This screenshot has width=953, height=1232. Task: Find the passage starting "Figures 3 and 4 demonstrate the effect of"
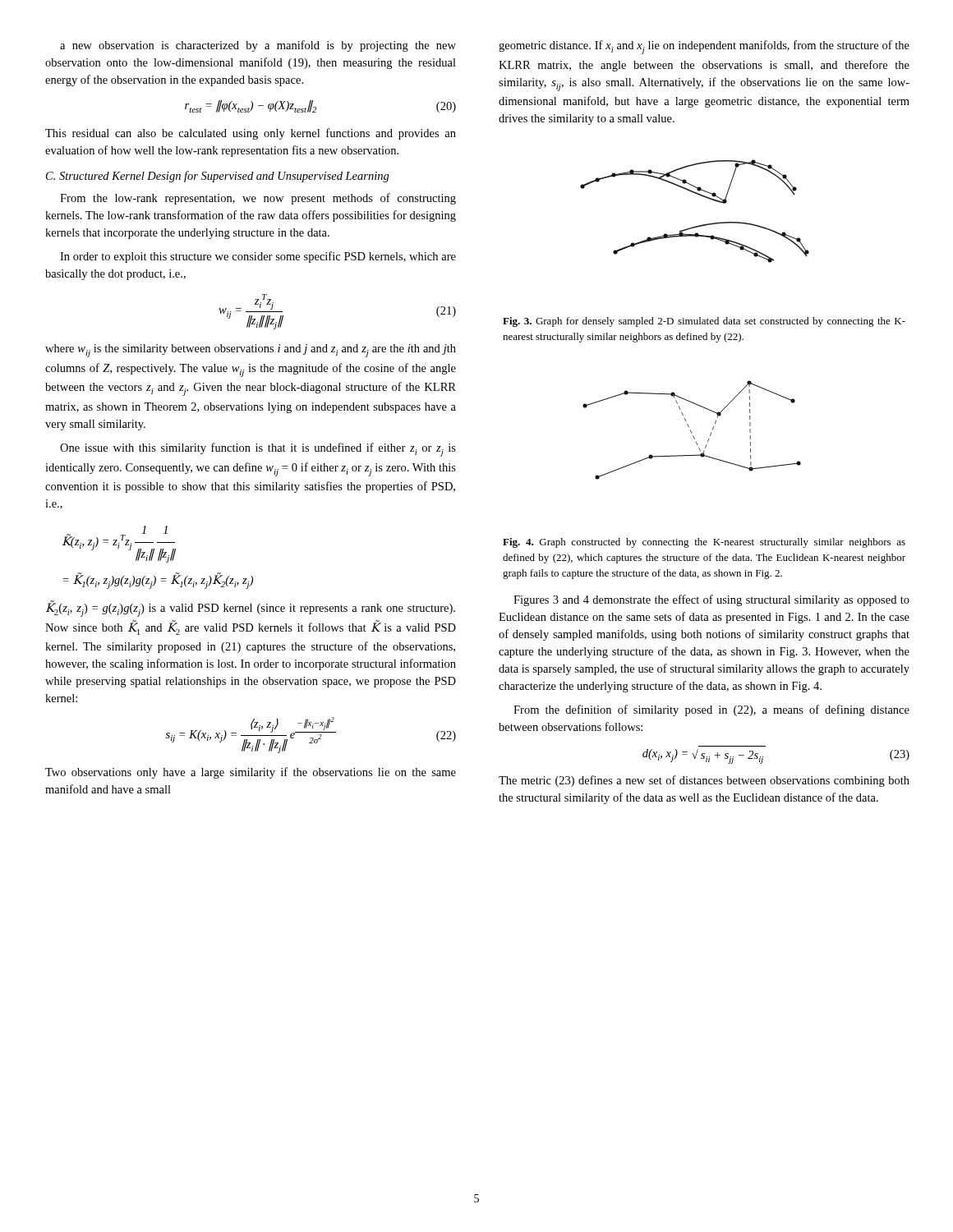704,663
